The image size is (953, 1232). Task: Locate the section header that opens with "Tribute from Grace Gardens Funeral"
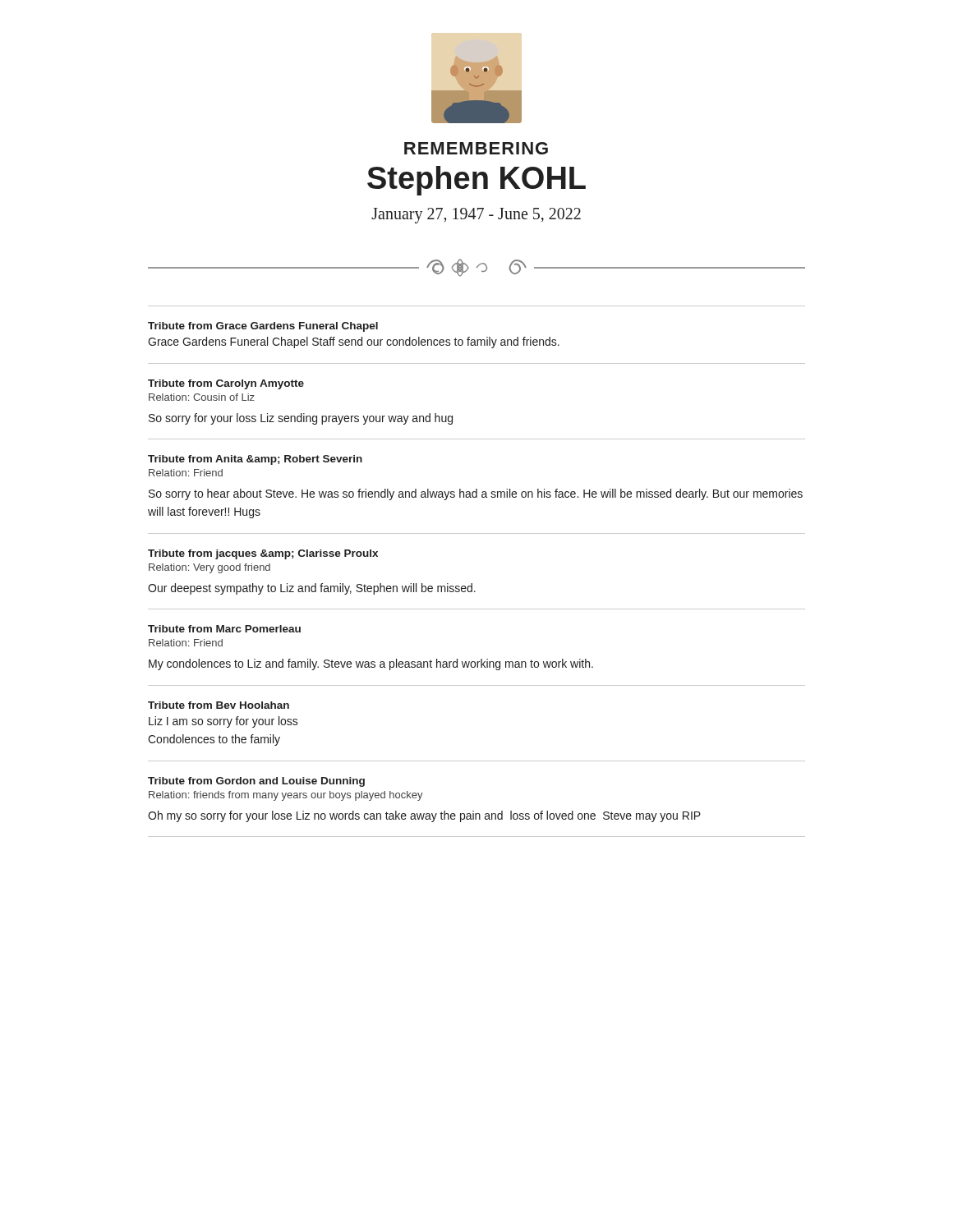click(476, 335)
